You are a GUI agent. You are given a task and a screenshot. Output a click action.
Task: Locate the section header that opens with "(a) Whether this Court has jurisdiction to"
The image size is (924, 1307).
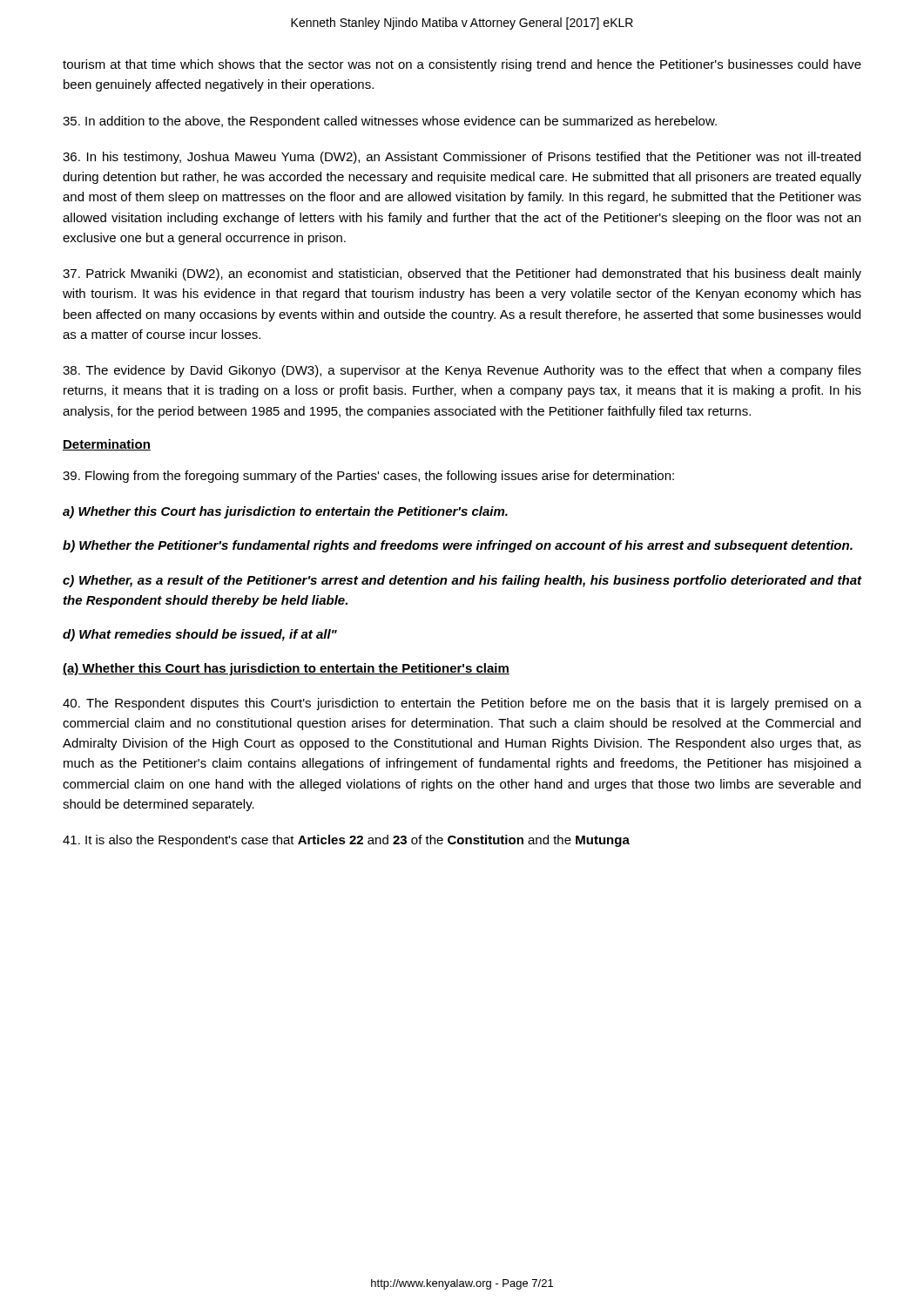[x=286, y=668]
